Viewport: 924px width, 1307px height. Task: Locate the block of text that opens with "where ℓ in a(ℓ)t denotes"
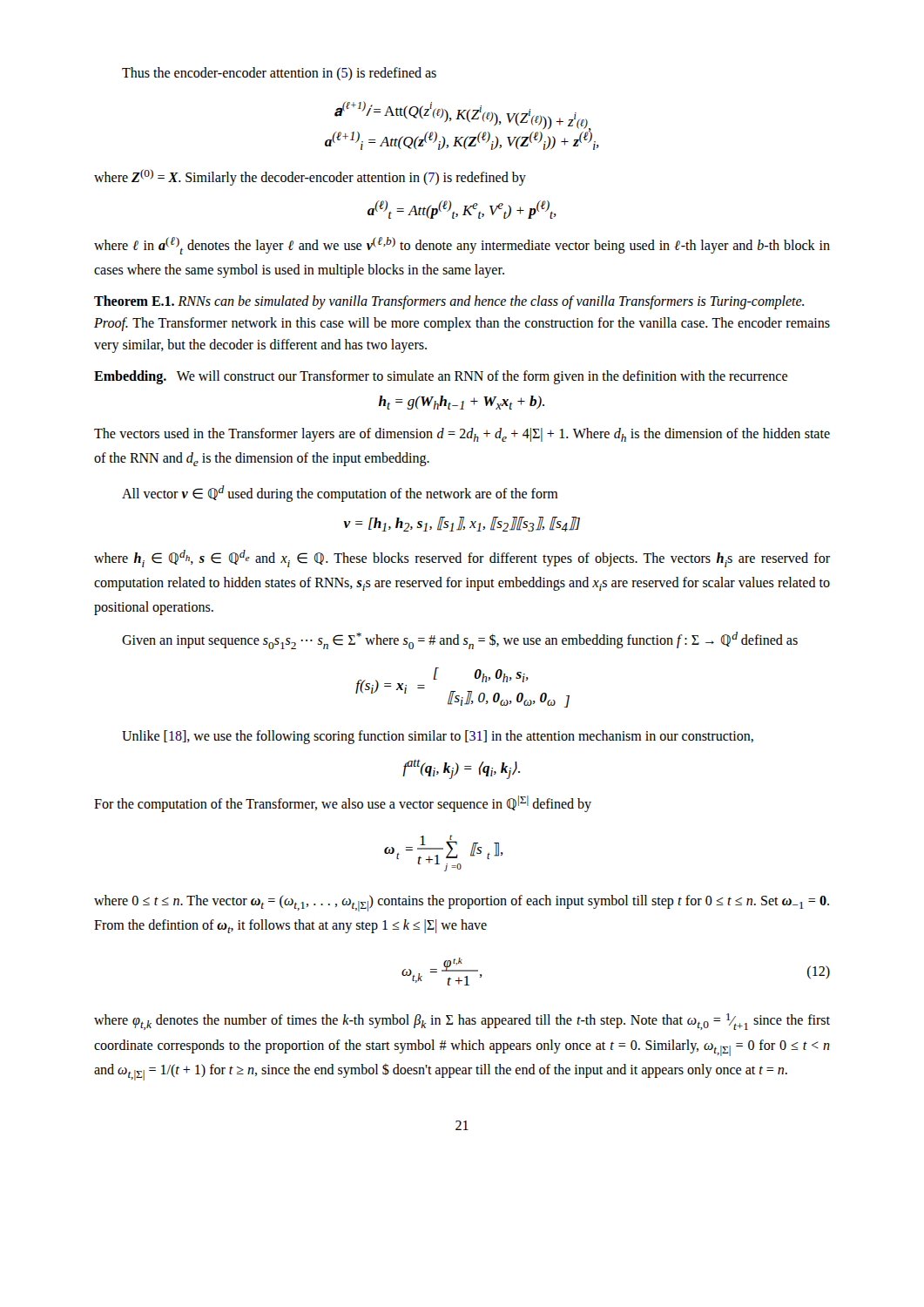tap(462, 257)
